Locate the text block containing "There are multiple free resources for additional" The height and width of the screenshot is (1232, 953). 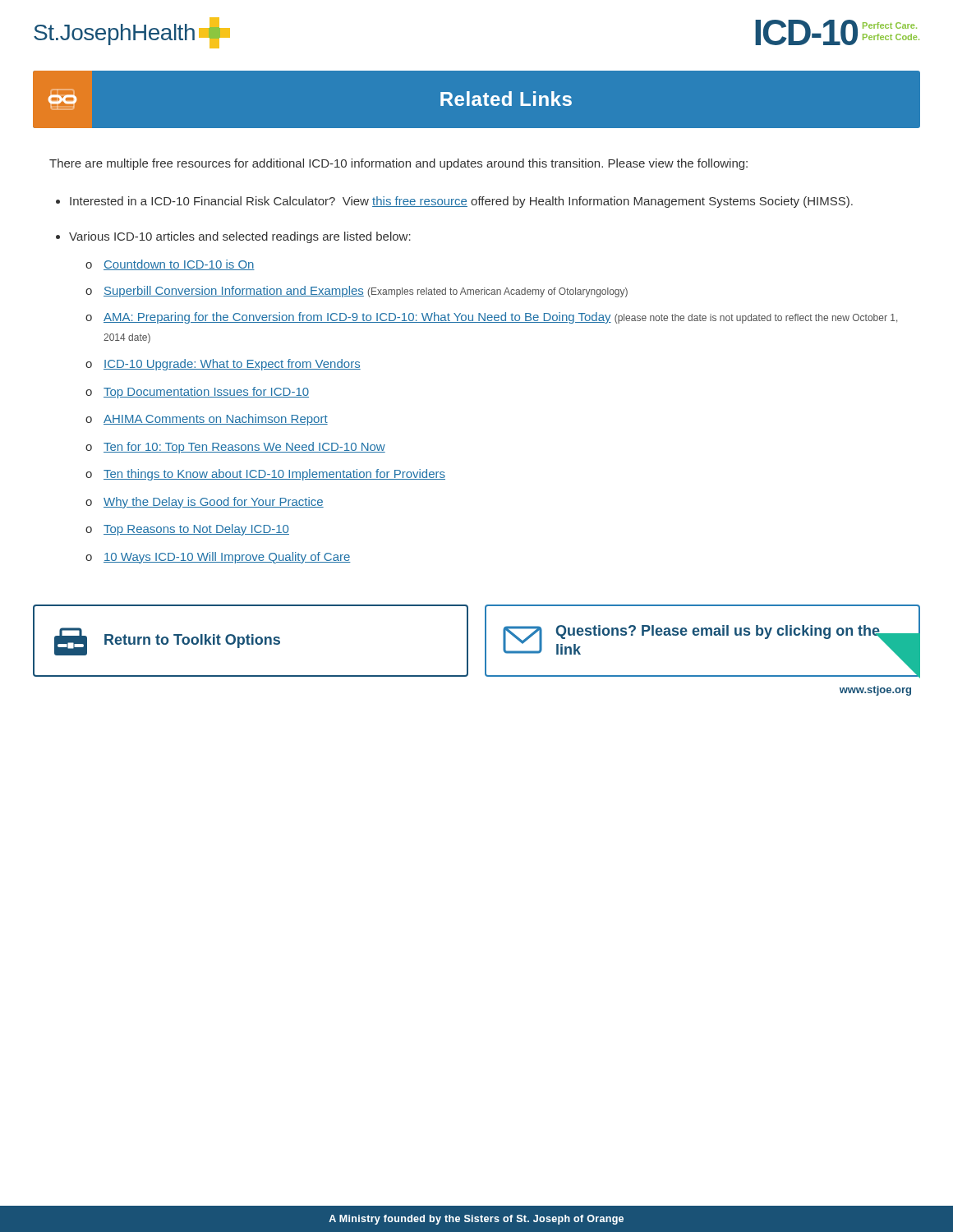coord(399,163)
